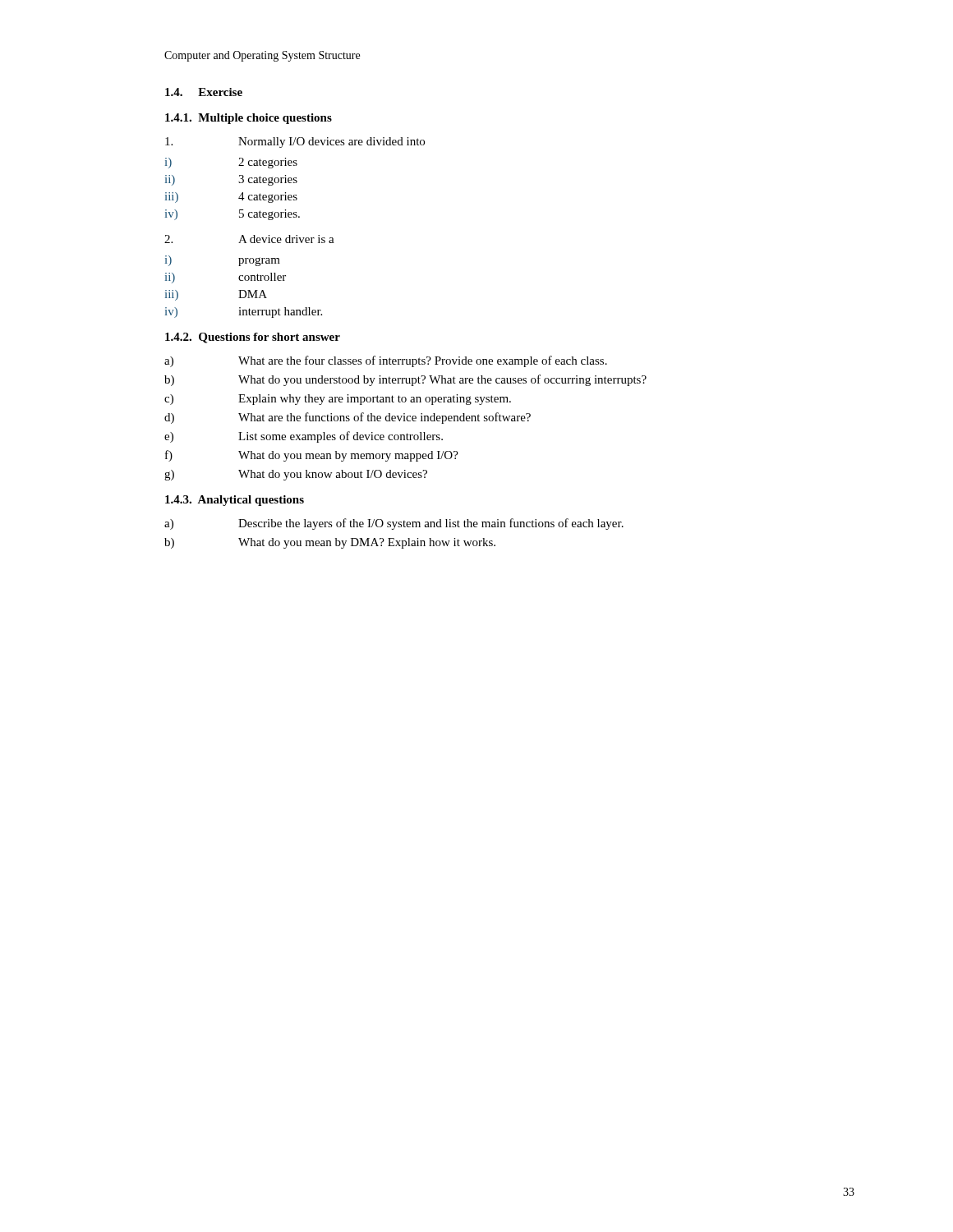Find the text starting "iii) 4 categories"
Image resolution: width=953 pixels, height=1232 pixels.
pos(173,198)
